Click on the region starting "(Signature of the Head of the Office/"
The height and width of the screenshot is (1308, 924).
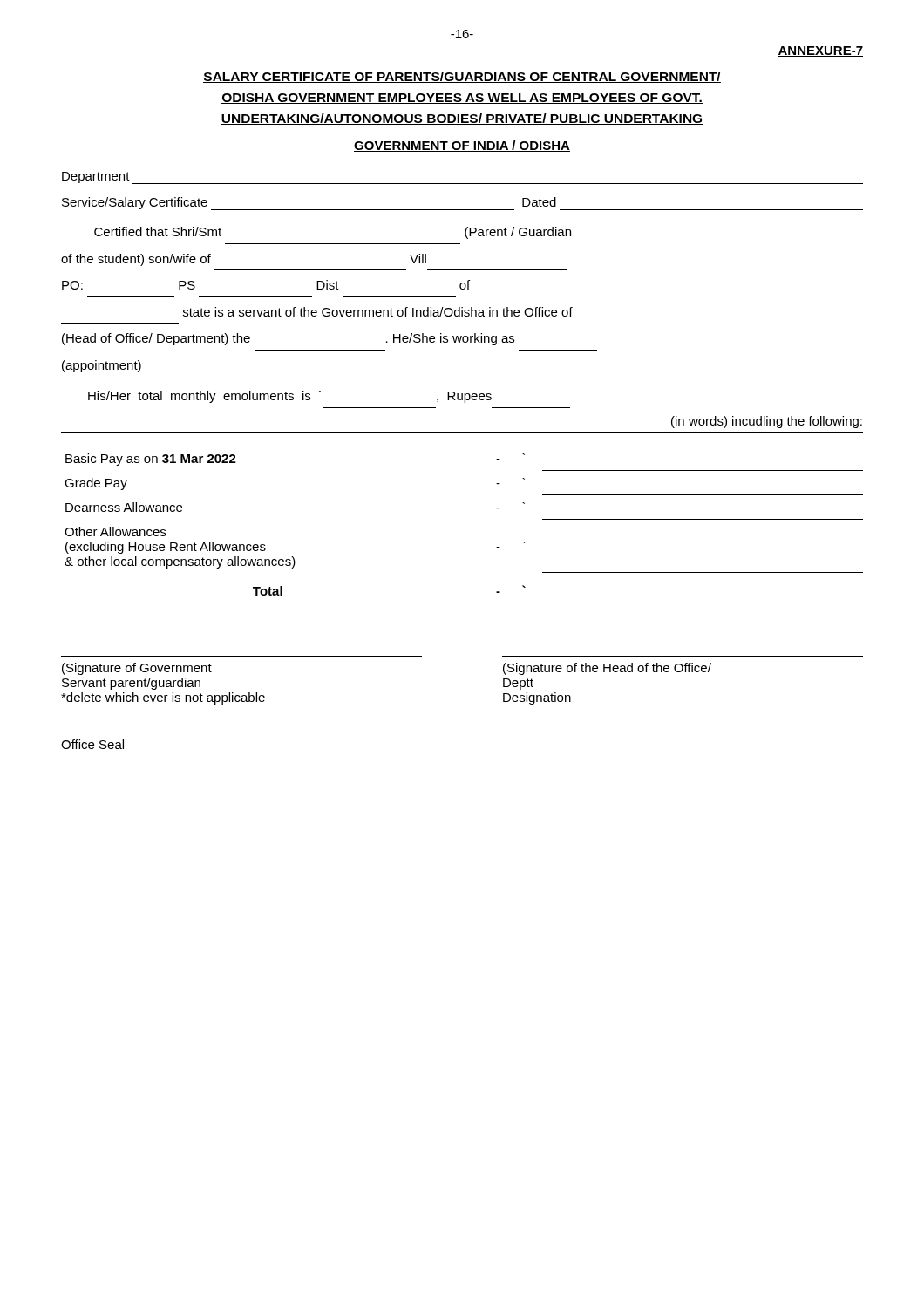tap(683, 681)
